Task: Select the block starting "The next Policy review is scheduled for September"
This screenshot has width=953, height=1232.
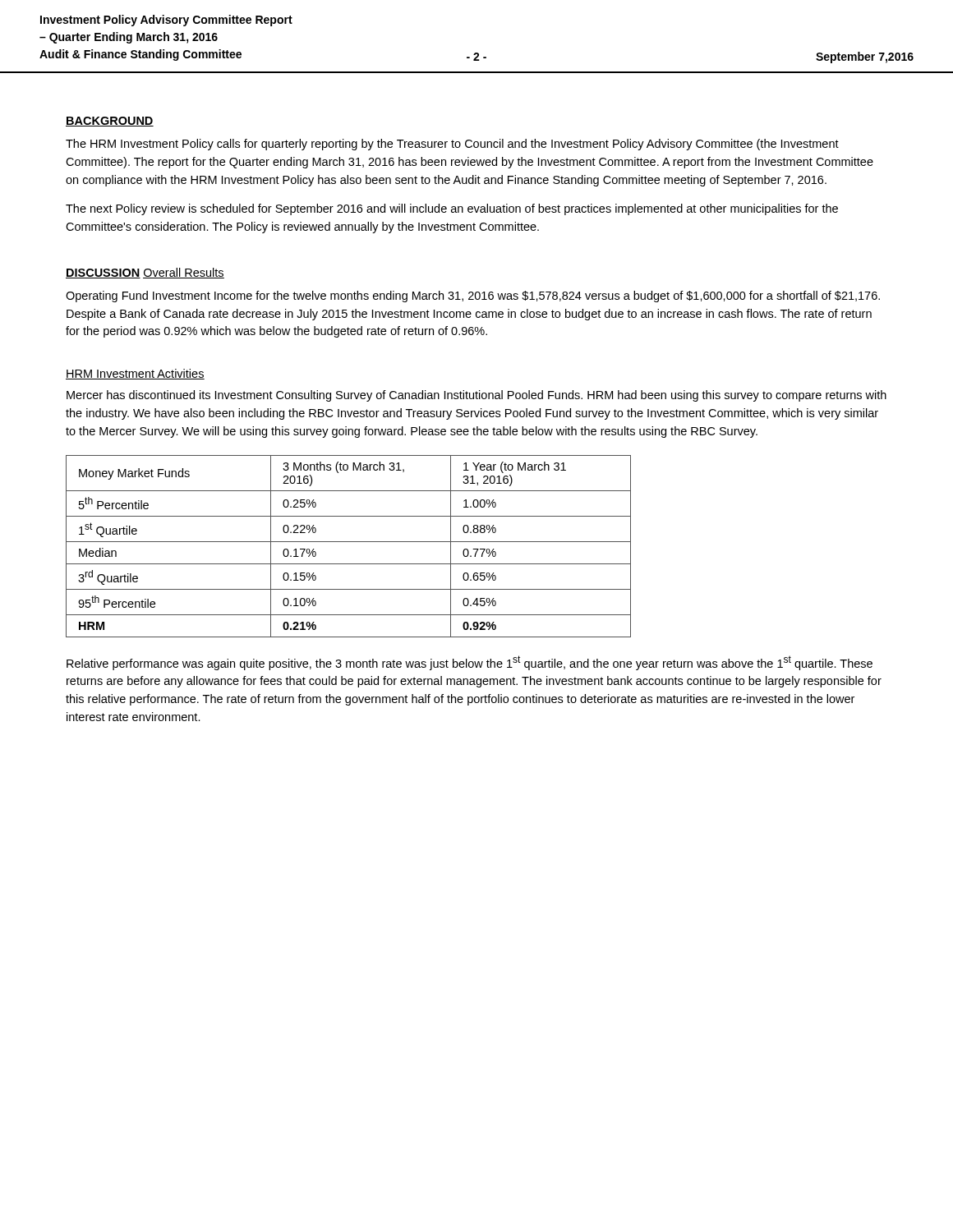Action: [x=476, y=218]
